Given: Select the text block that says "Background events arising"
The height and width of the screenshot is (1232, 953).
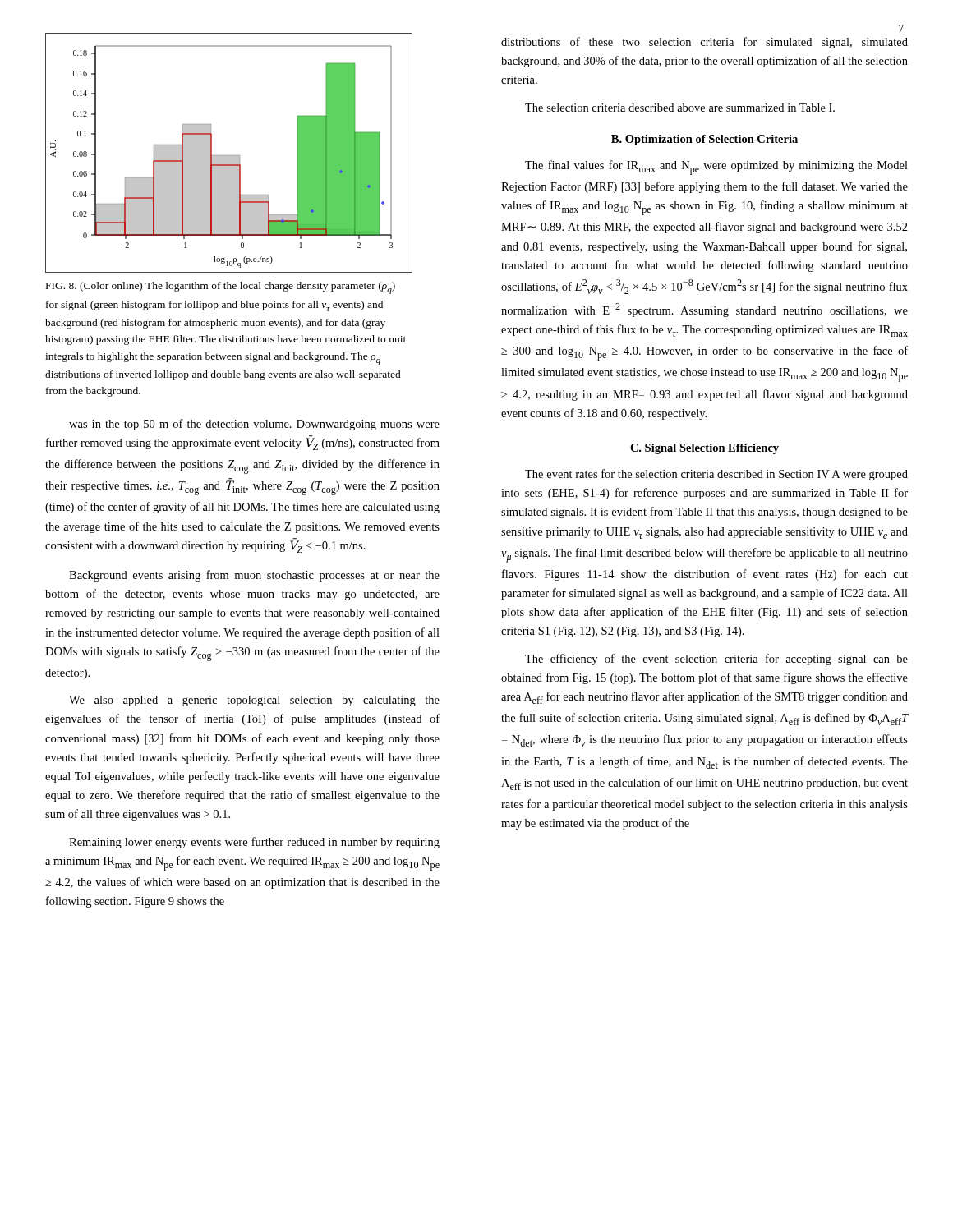Looking at the screenshot, I should tap(242, 624).
